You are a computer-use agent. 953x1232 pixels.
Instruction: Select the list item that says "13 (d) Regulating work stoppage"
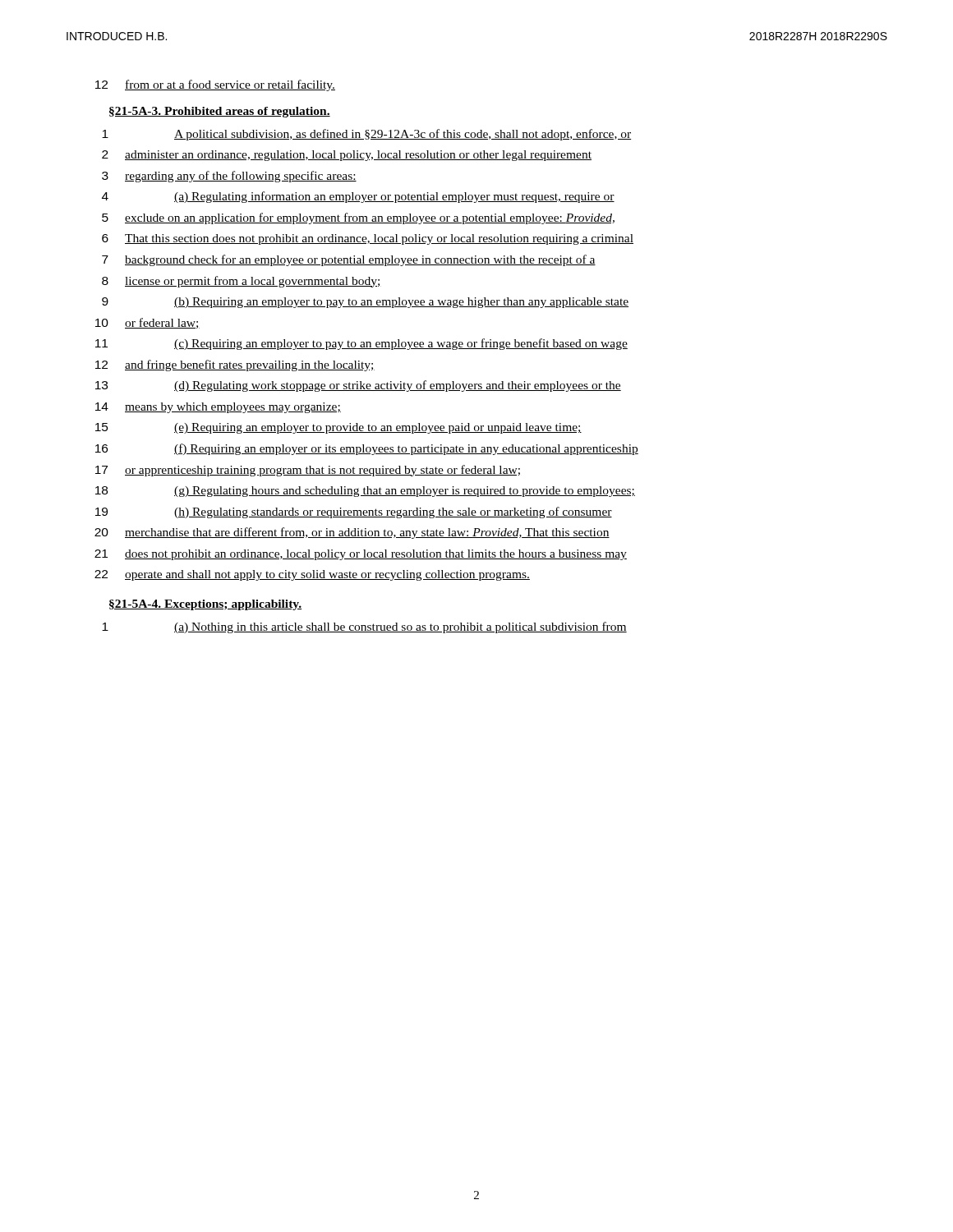coord(476,385)
